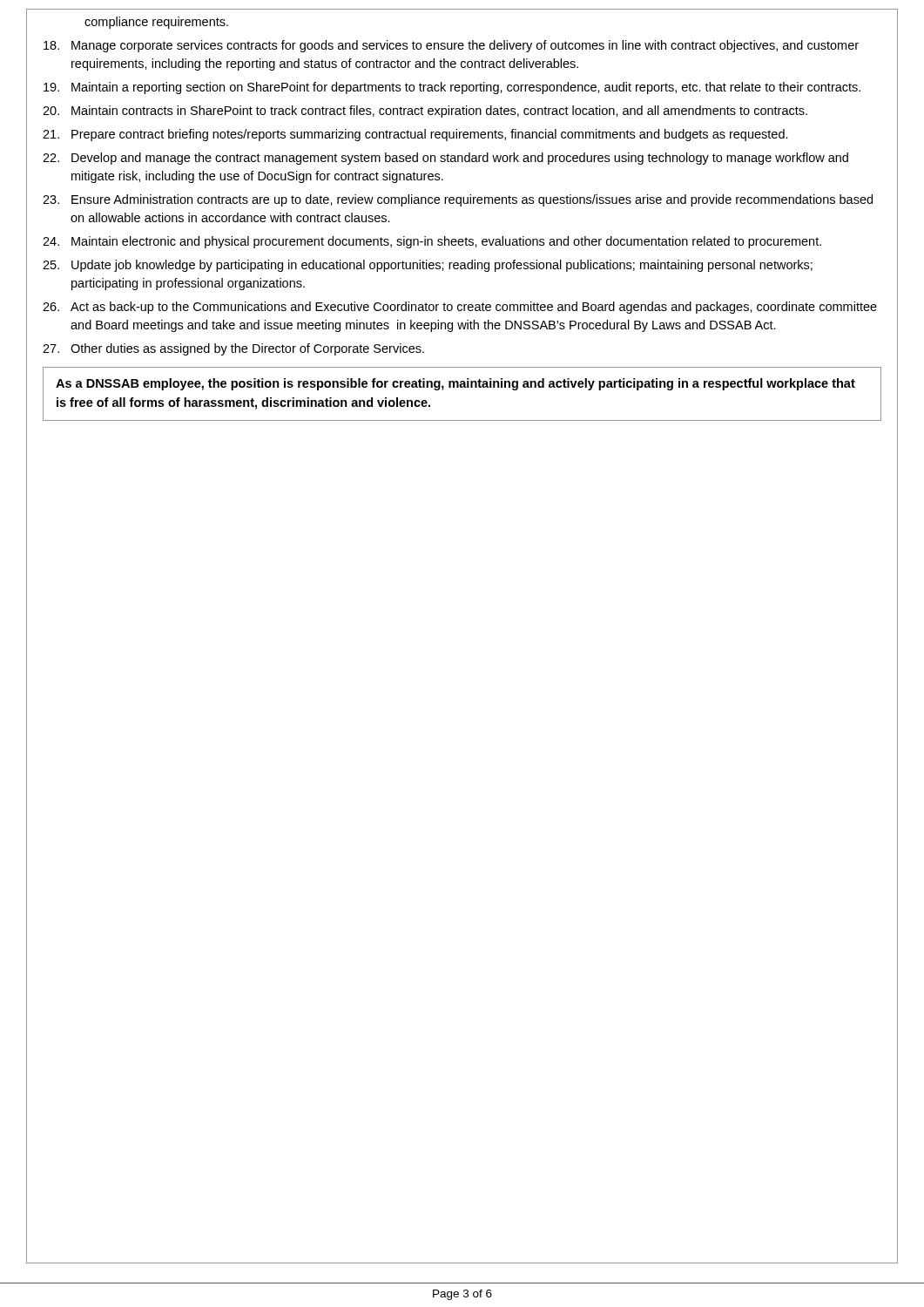Where does it say "compliance requirements."?
The image size is (924, 1307).
(x=157, y=22)
